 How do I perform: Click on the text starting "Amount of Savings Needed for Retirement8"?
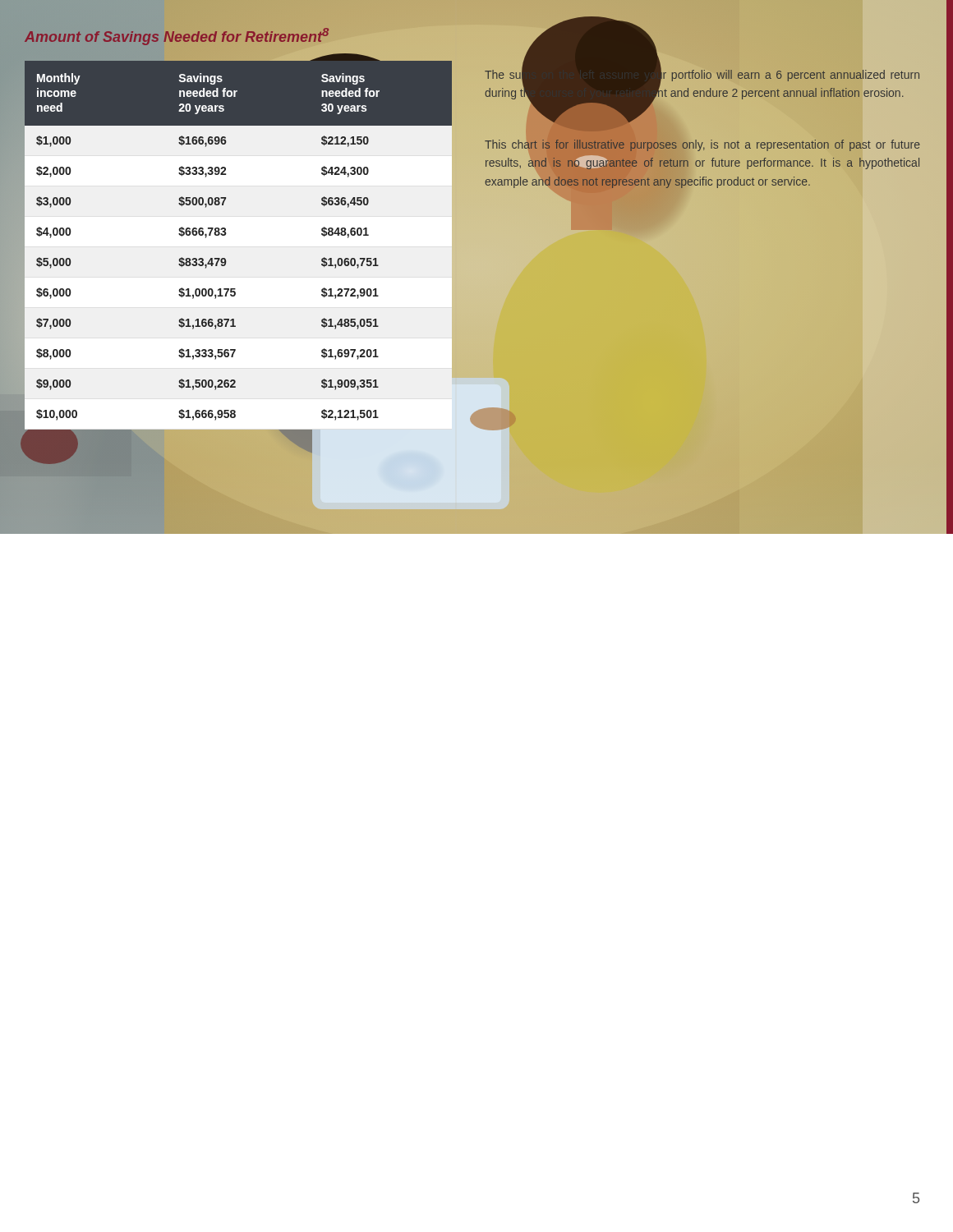(x=177, y=35)
